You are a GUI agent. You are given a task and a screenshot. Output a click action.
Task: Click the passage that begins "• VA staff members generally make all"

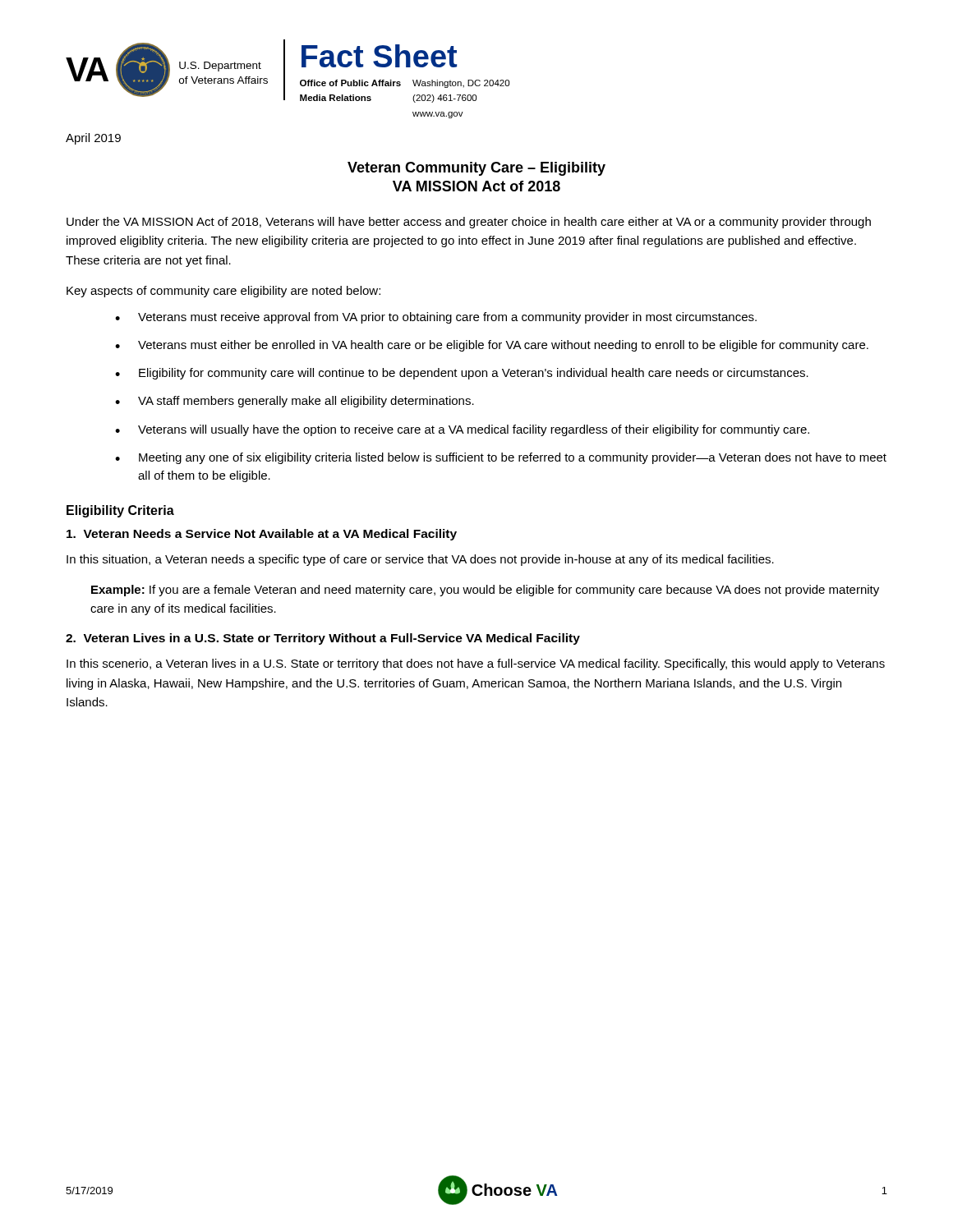click(x=295, y=403)
